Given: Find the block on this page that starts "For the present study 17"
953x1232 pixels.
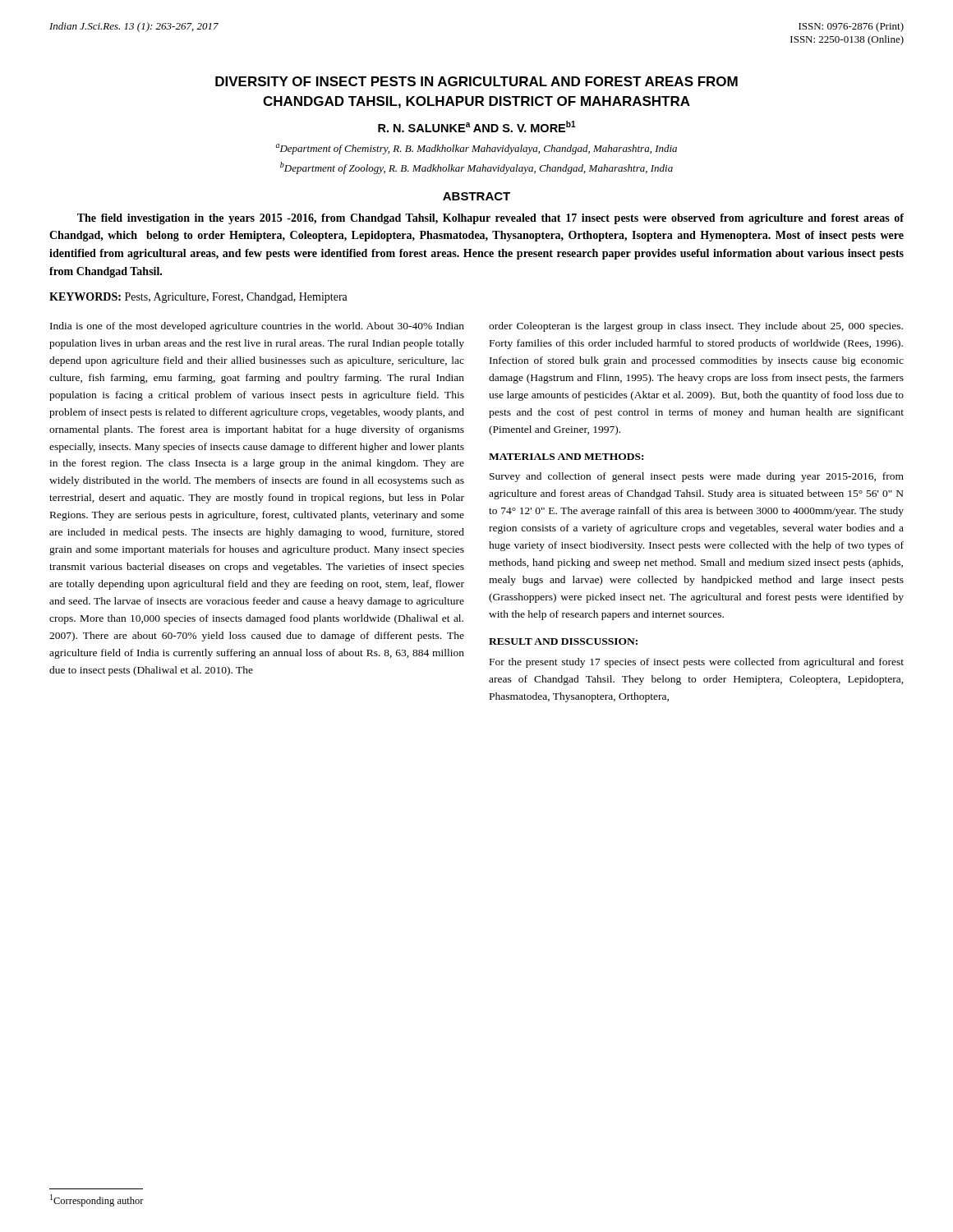Looking at the screenshot, I should click(696, 679).
